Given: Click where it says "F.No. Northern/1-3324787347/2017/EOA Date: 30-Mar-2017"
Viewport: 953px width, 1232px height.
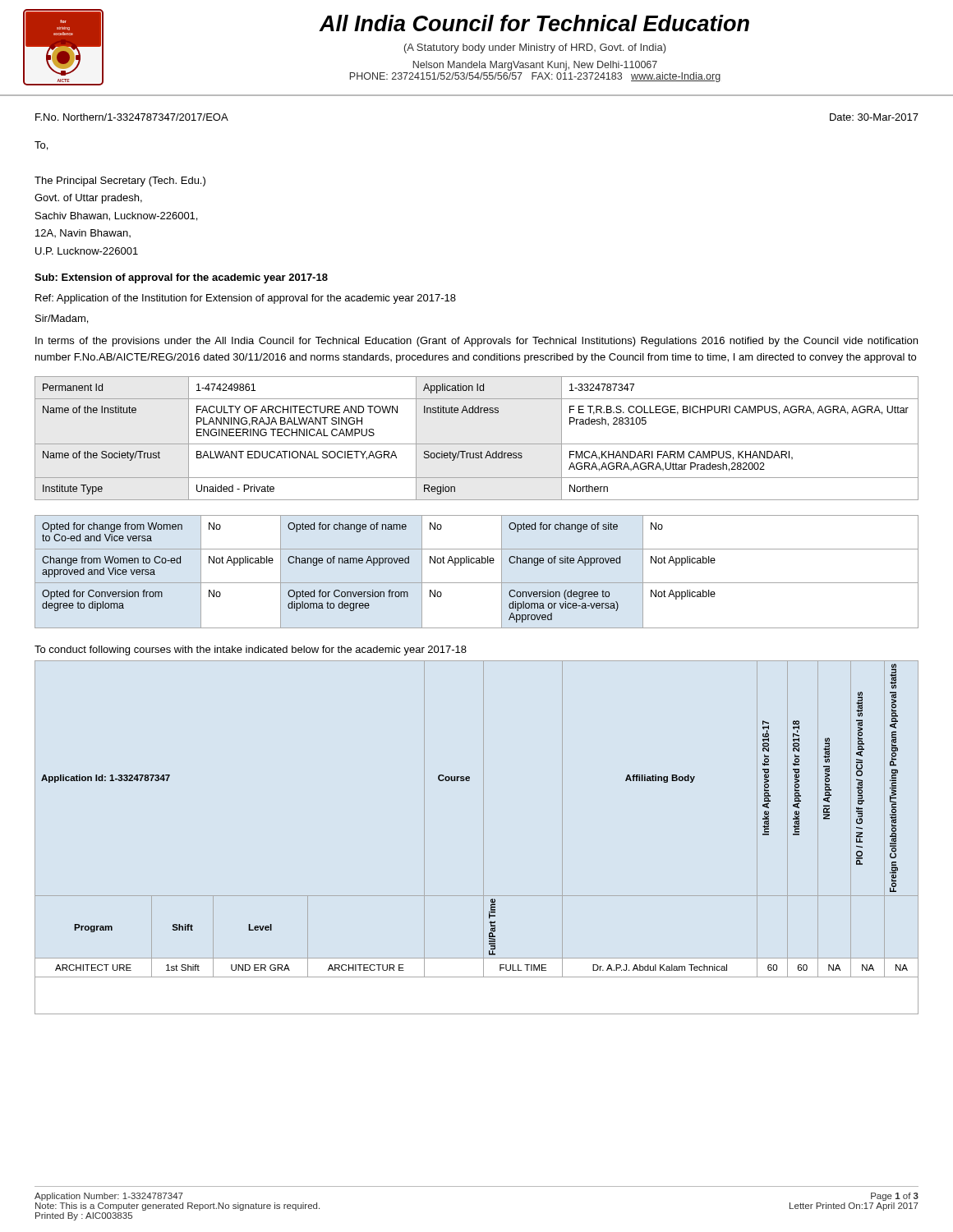Looking at the screenshot, I should 137,116.
